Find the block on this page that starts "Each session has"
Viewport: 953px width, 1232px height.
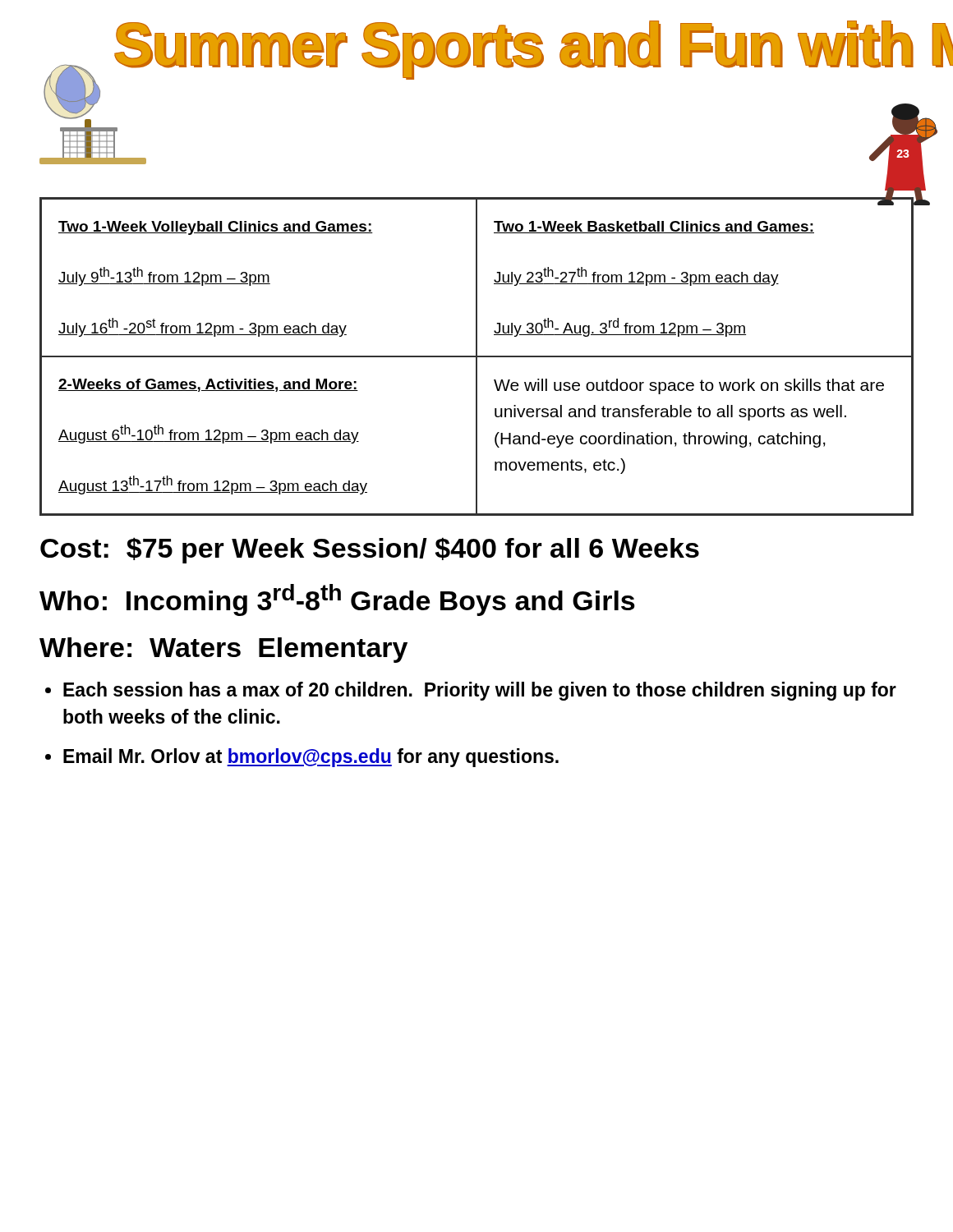point(479,704)
